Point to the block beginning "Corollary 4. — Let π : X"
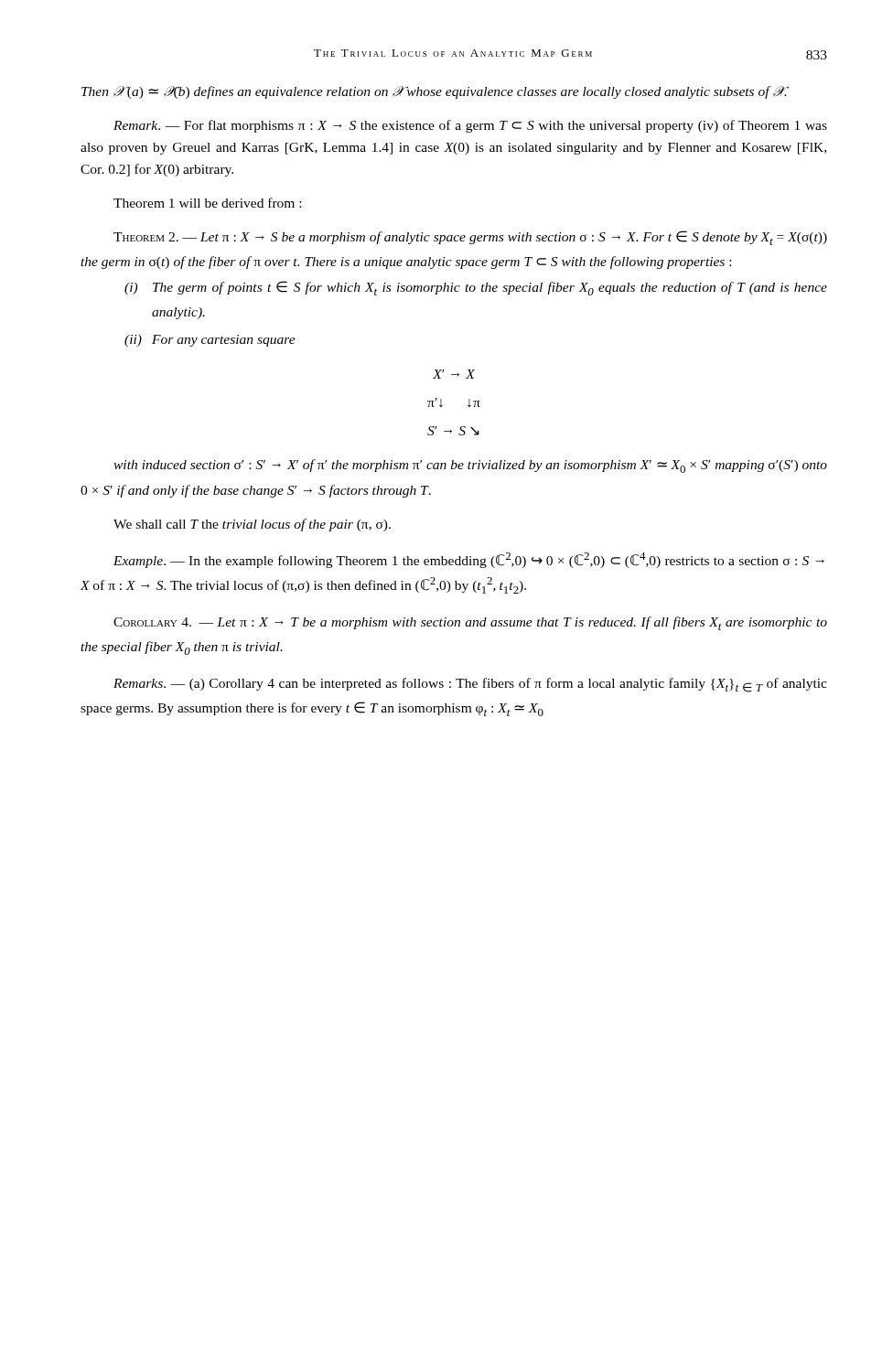Screen dimensions: 1372x893 click(454, 636)
